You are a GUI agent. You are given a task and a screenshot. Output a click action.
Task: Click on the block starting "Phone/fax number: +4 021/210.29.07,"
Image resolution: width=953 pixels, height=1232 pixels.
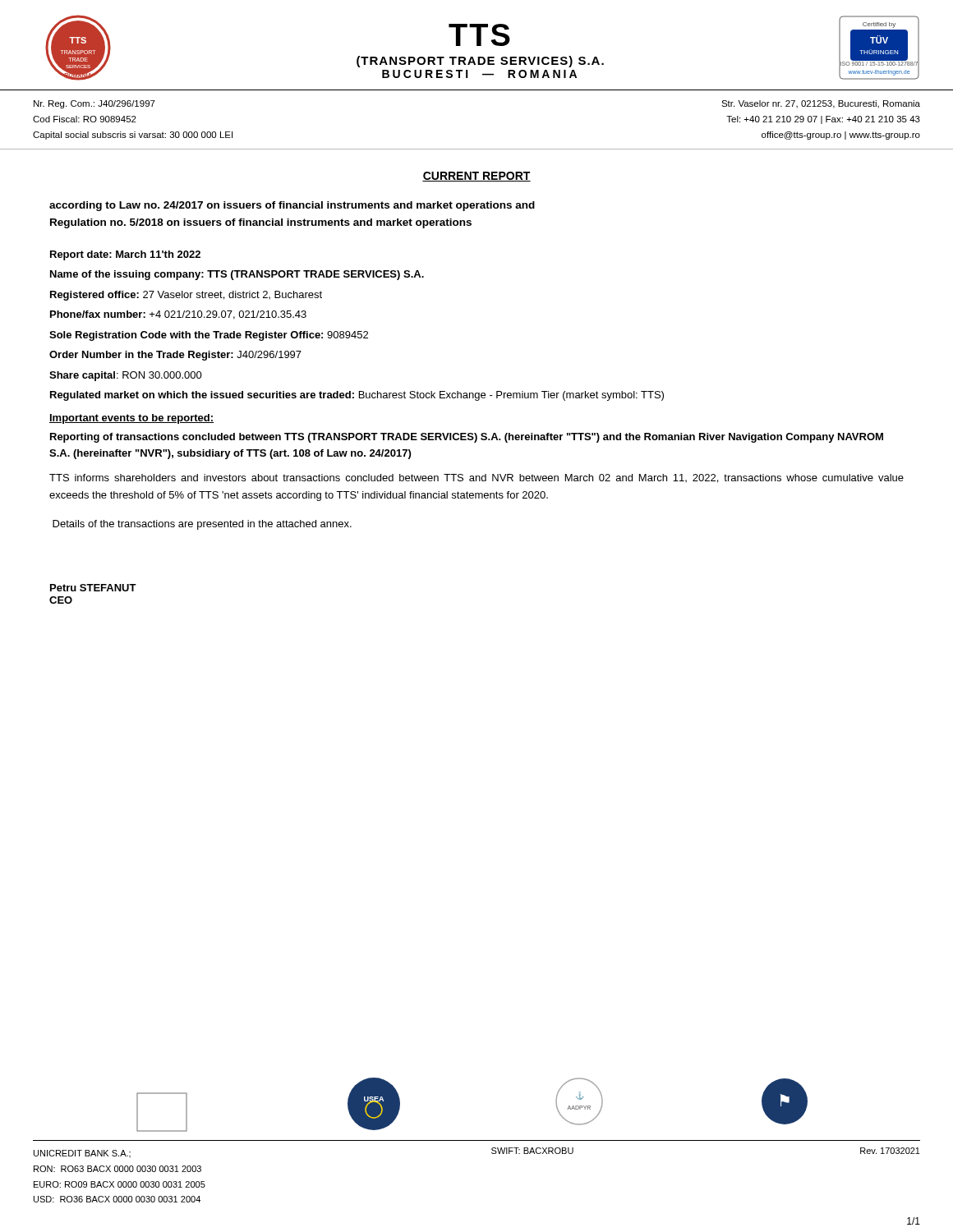pos(178,315)
